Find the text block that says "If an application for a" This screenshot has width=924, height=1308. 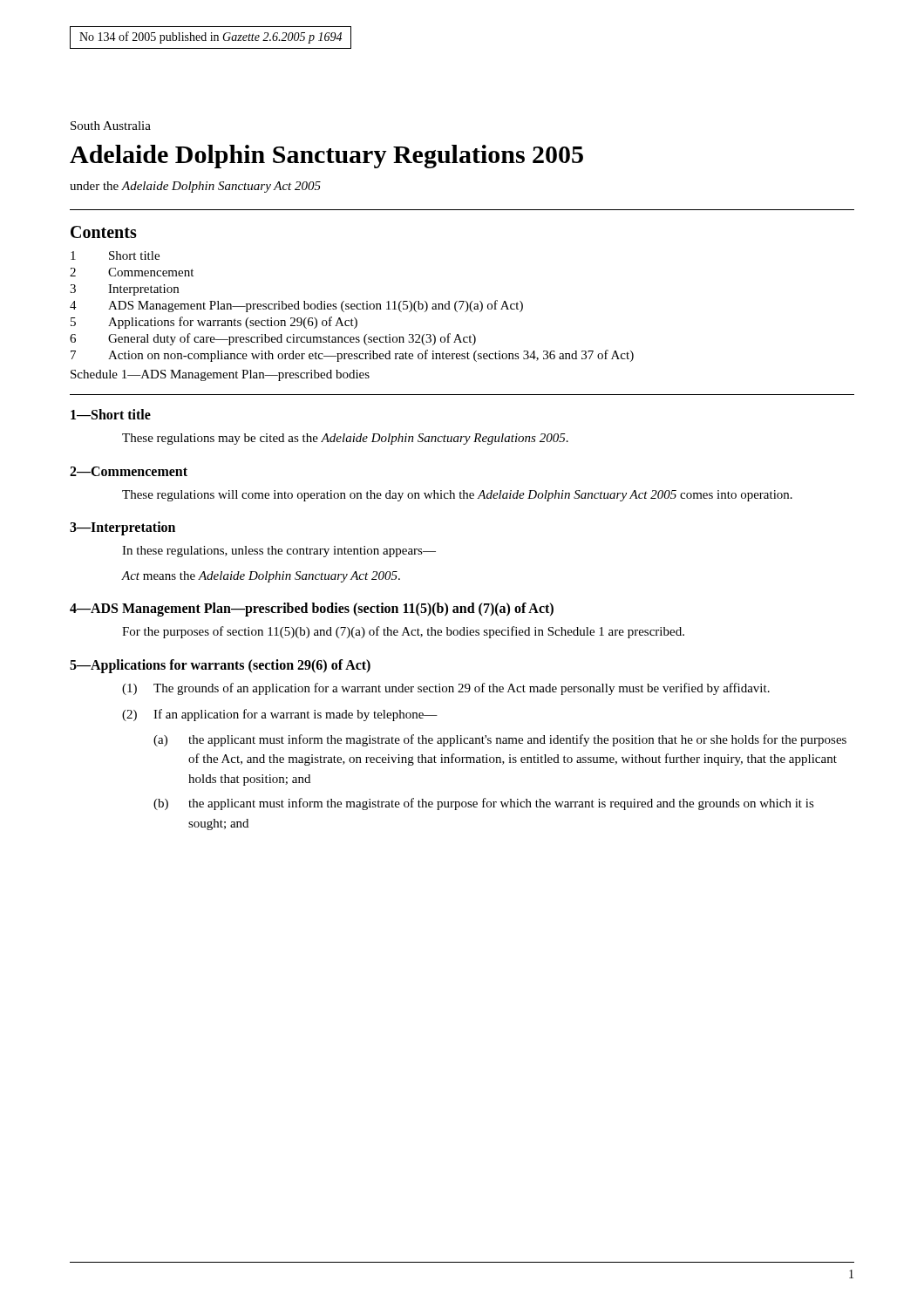tap(295, 714)
